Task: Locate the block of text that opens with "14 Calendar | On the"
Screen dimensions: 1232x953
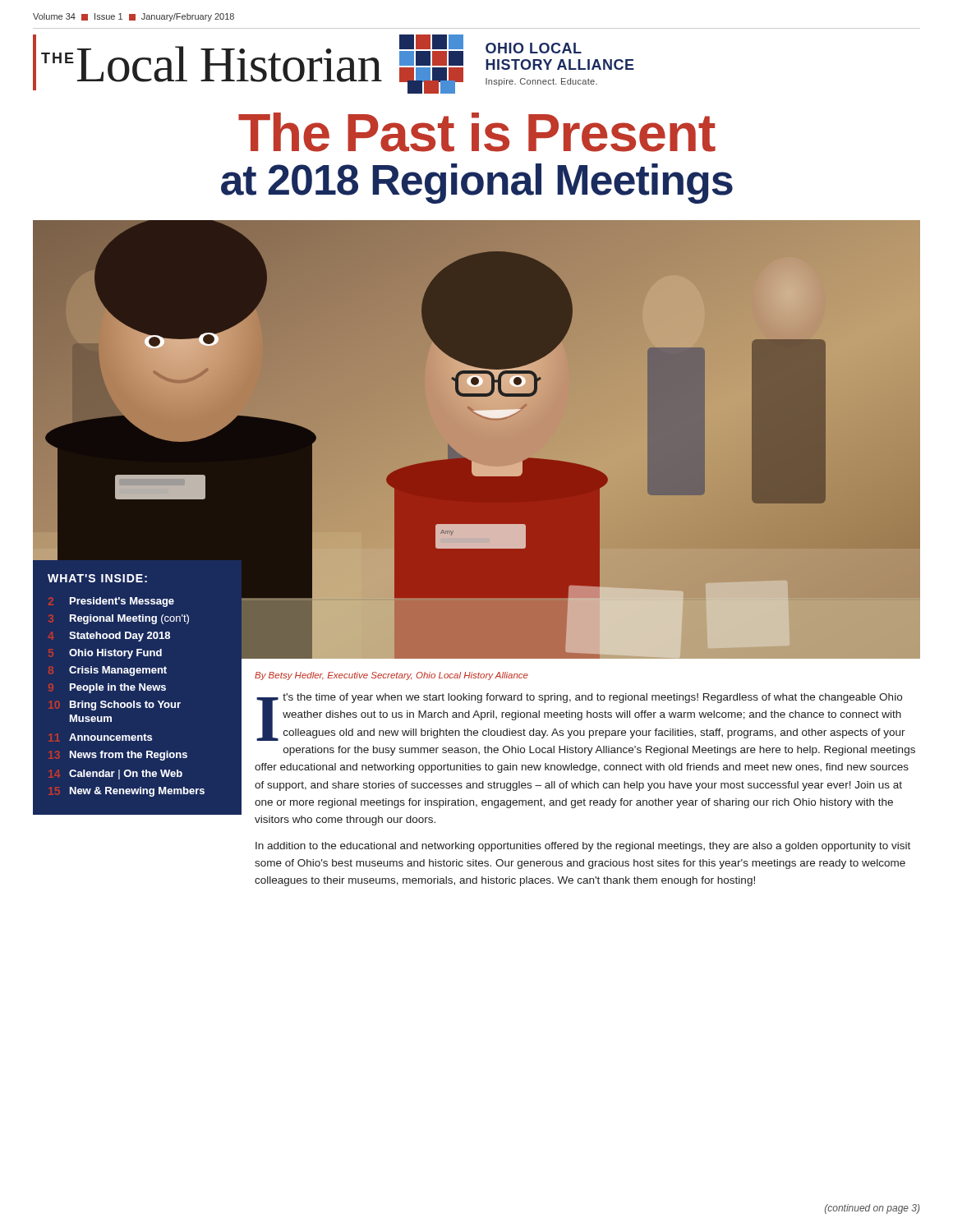Action: [x=115, y=773]
